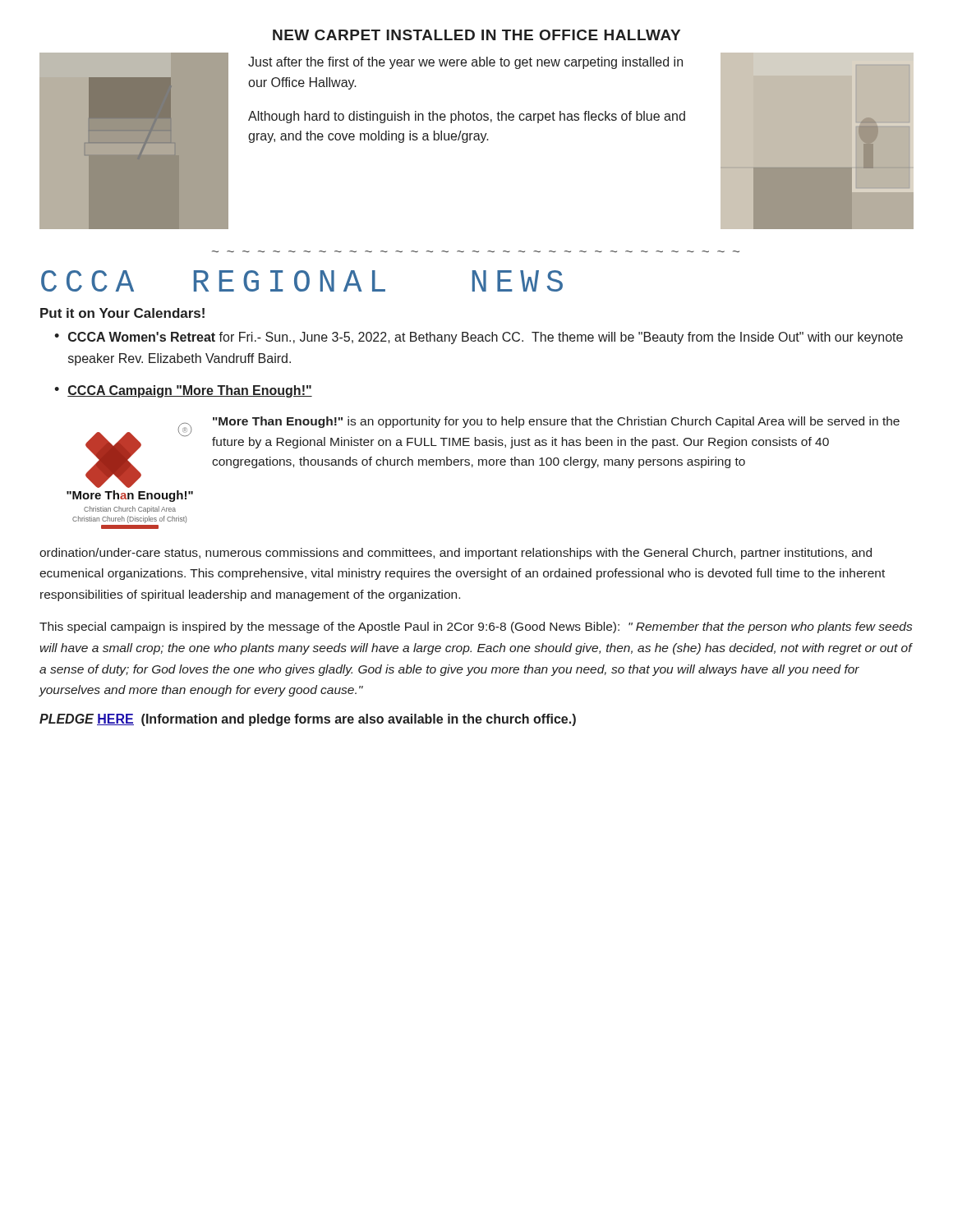Find the block starting "This special campaign is inspired"
This screenshot has height=1232, width=953.
pos(476,658)
